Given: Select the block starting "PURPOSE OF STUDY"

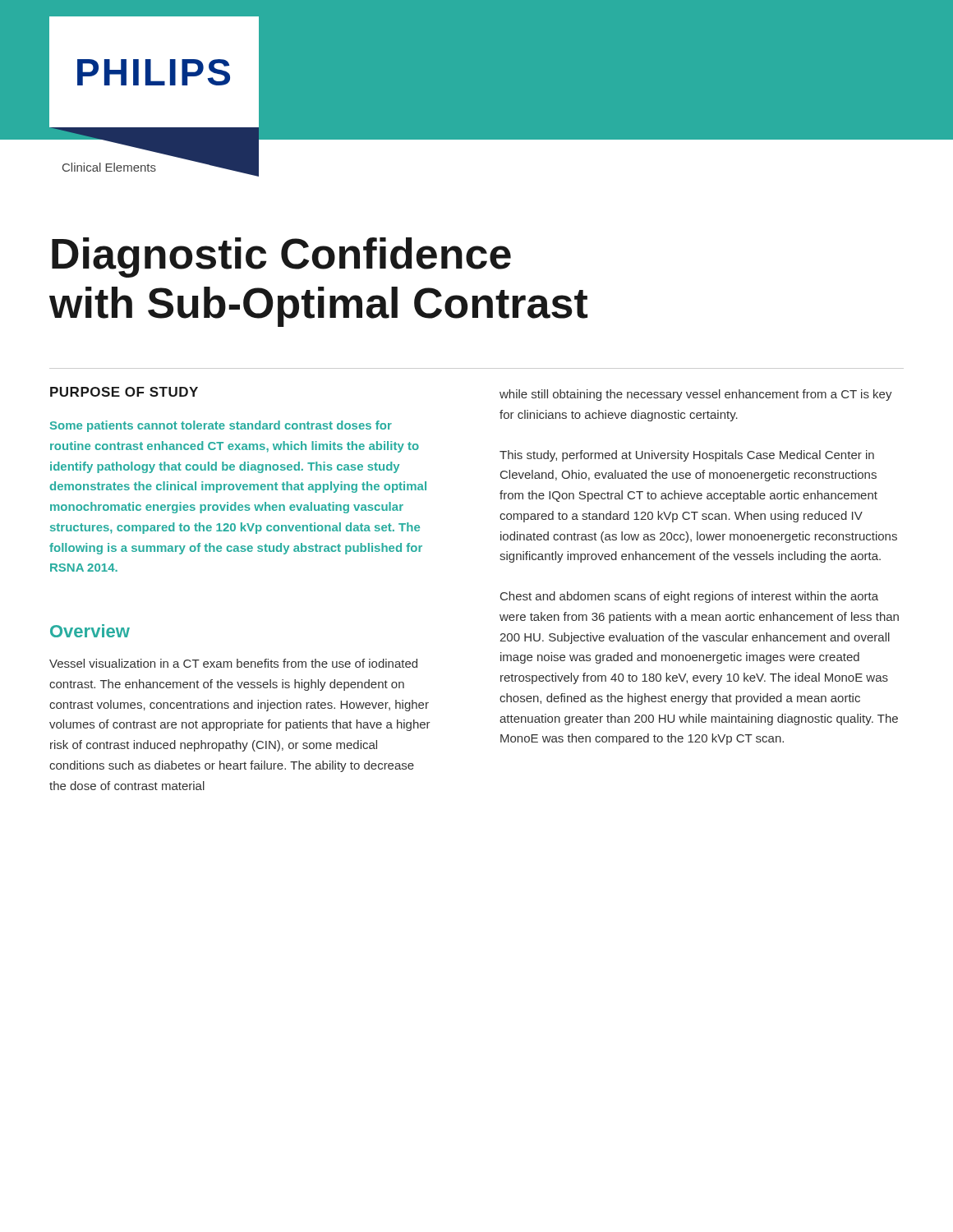Looking at the screenshot, I should click(124, 392).
